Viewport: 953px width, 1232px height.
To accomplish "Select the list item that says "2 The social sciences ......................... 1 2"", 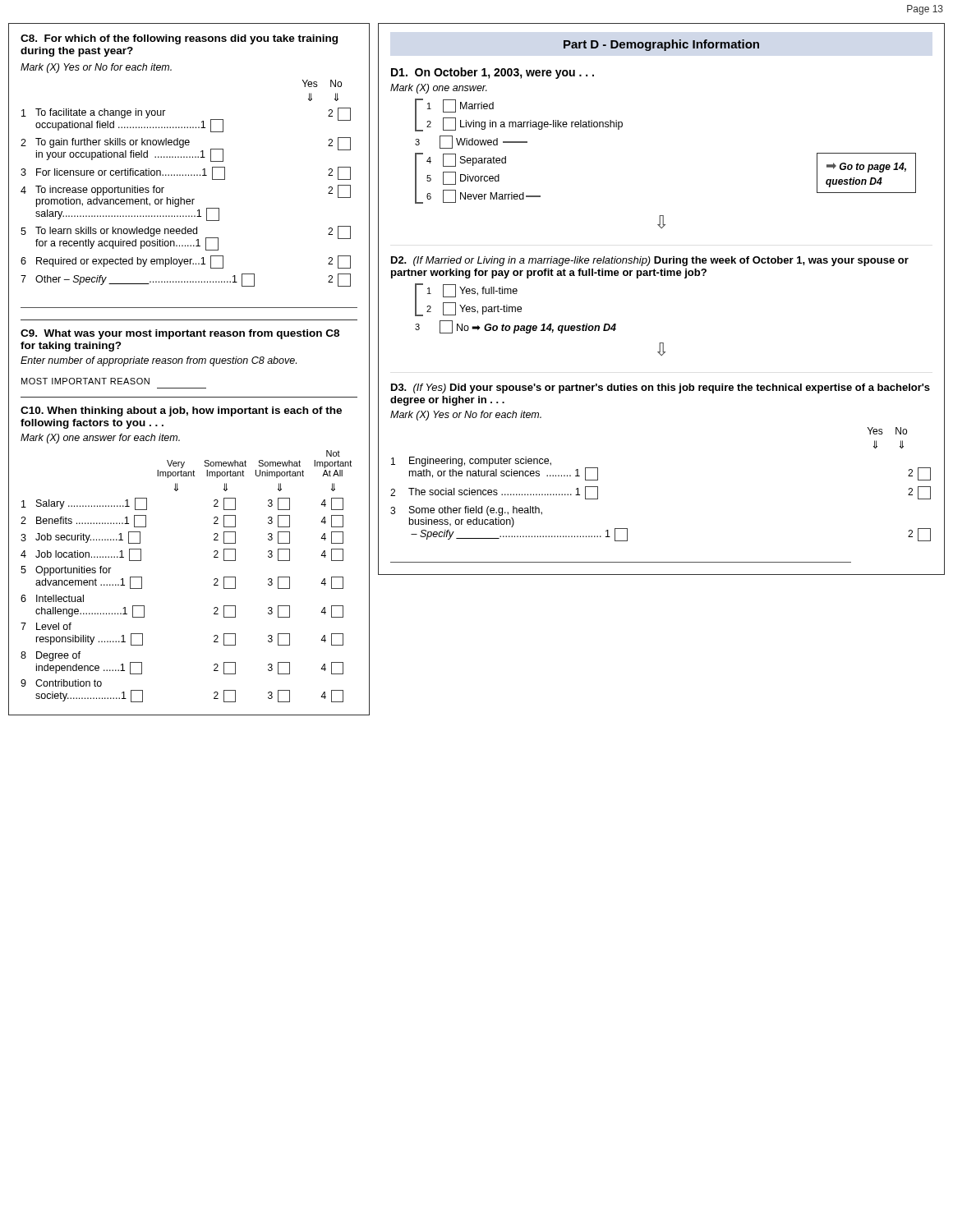I will coord(454,492).
